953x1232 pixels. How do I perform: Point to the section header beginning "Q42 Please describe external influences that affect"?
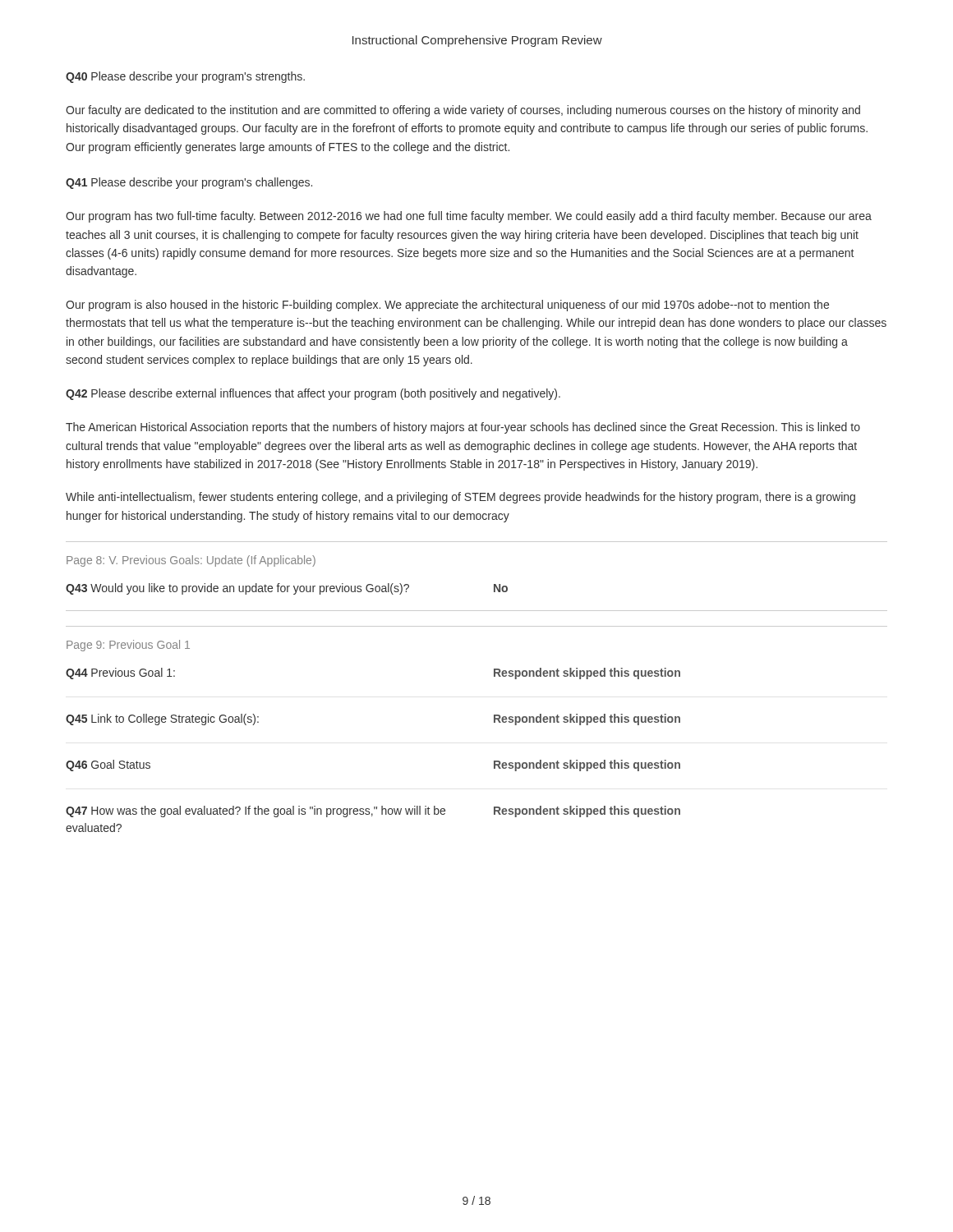pos(313,394)
